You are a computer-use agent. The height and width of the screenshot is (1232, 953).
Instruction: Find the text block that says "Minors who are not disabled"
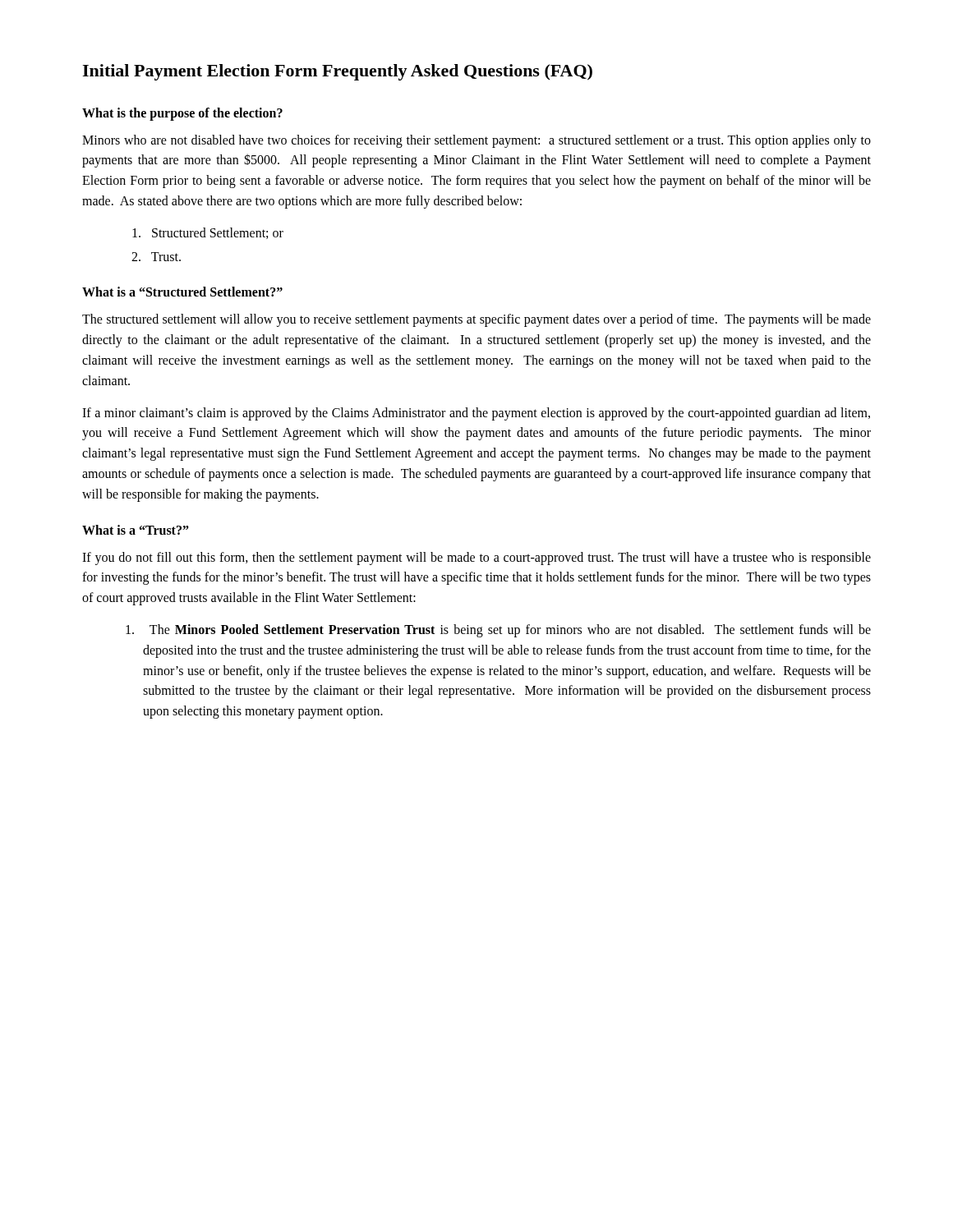pos(476,170)
